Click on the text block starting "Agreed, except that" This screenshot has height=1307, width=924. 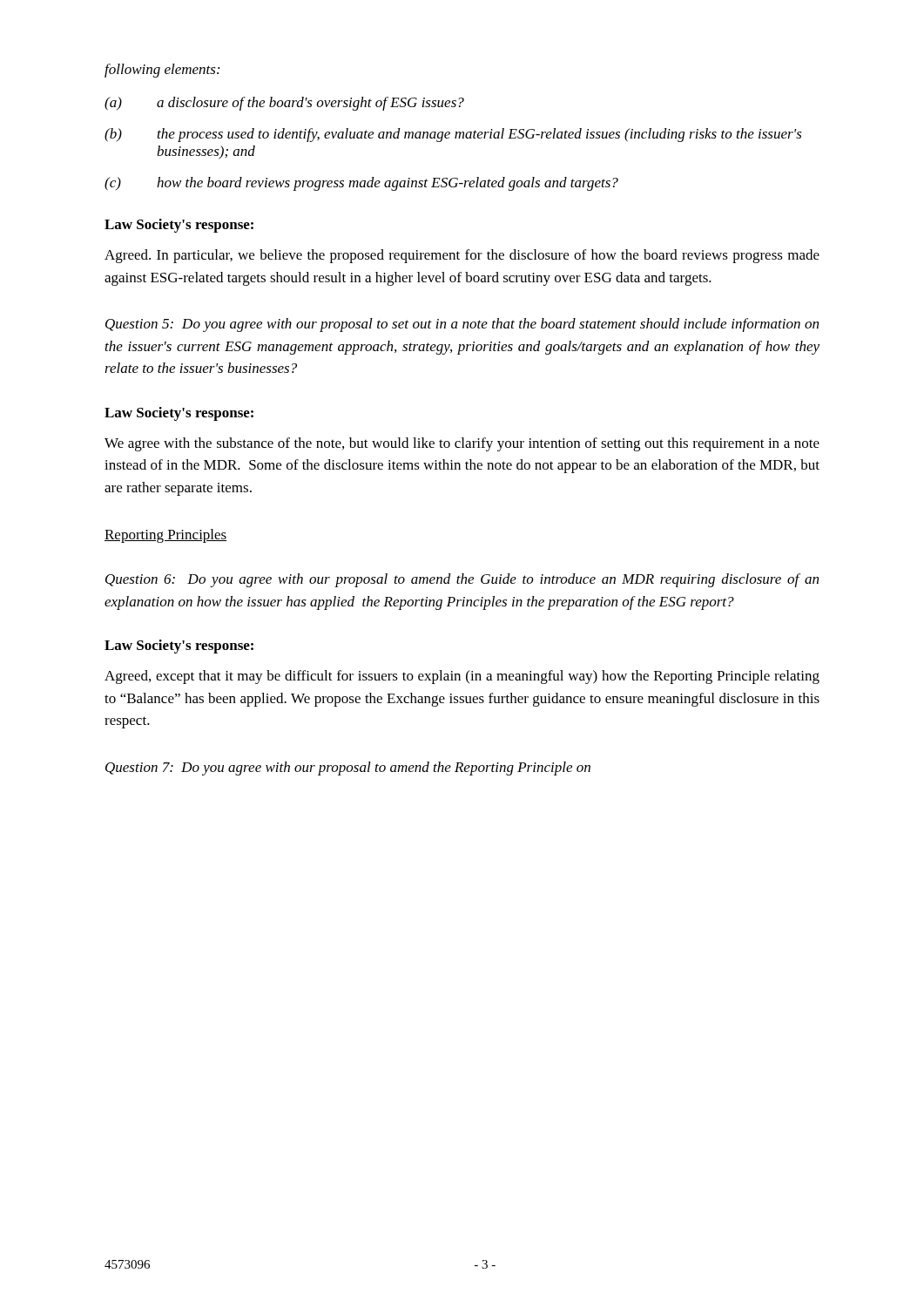click(462, 698)
